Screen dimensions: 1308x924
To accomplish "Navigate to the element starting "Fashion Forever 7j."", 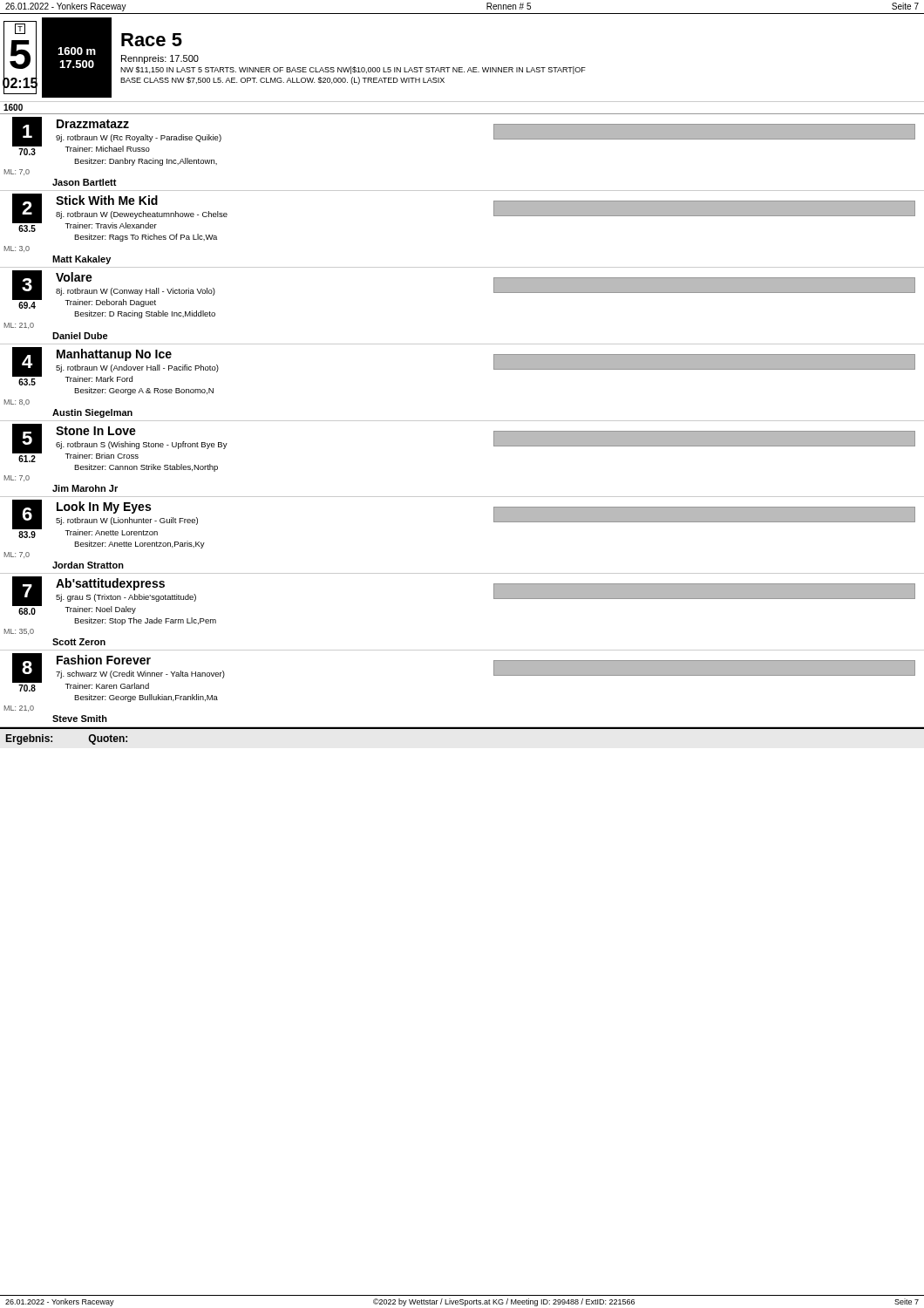I will tap(104, 660).
